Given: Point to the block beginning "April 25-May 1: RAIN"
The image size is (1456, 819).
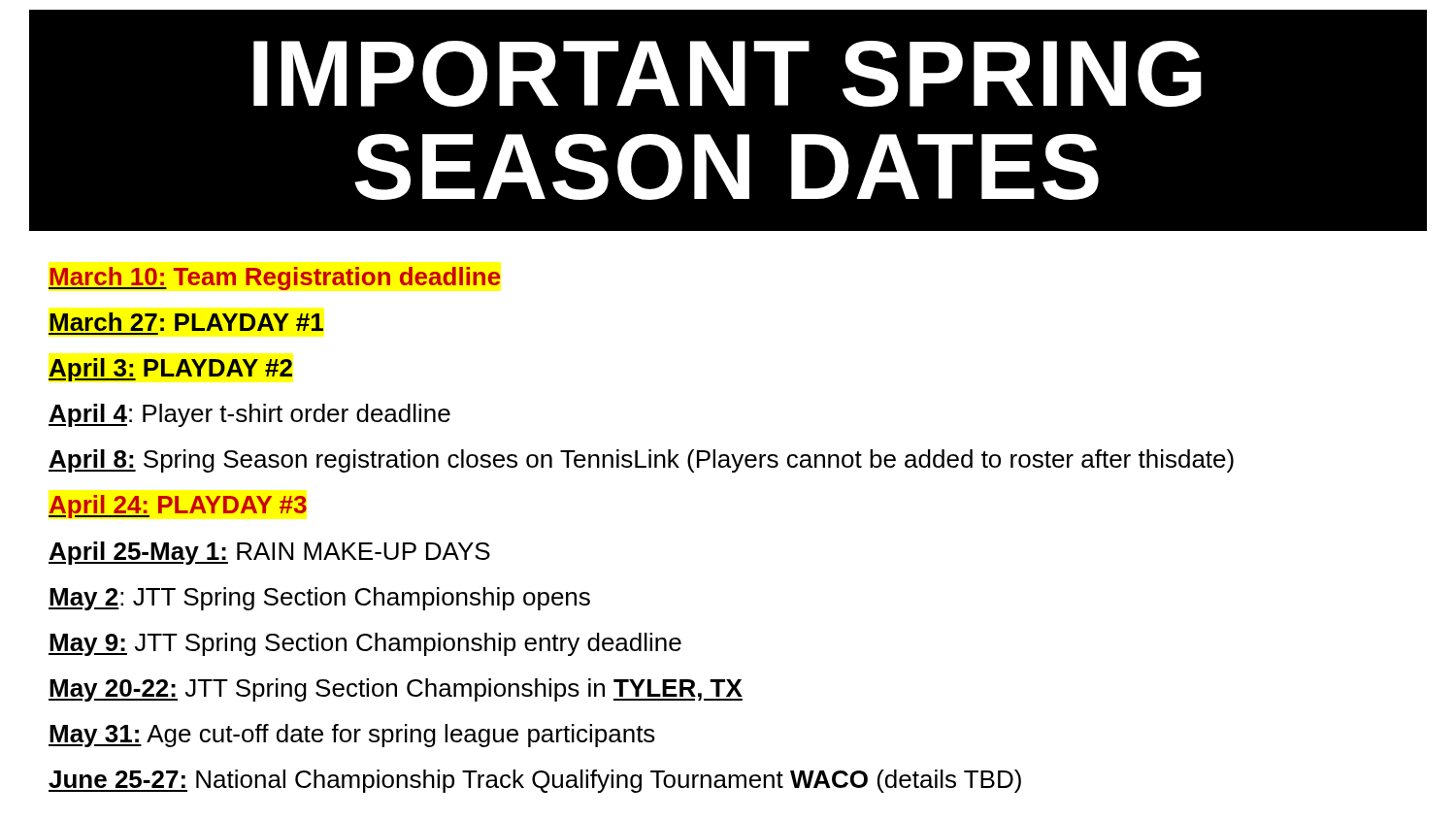Looking at the screenshot, I should [269, 553].
